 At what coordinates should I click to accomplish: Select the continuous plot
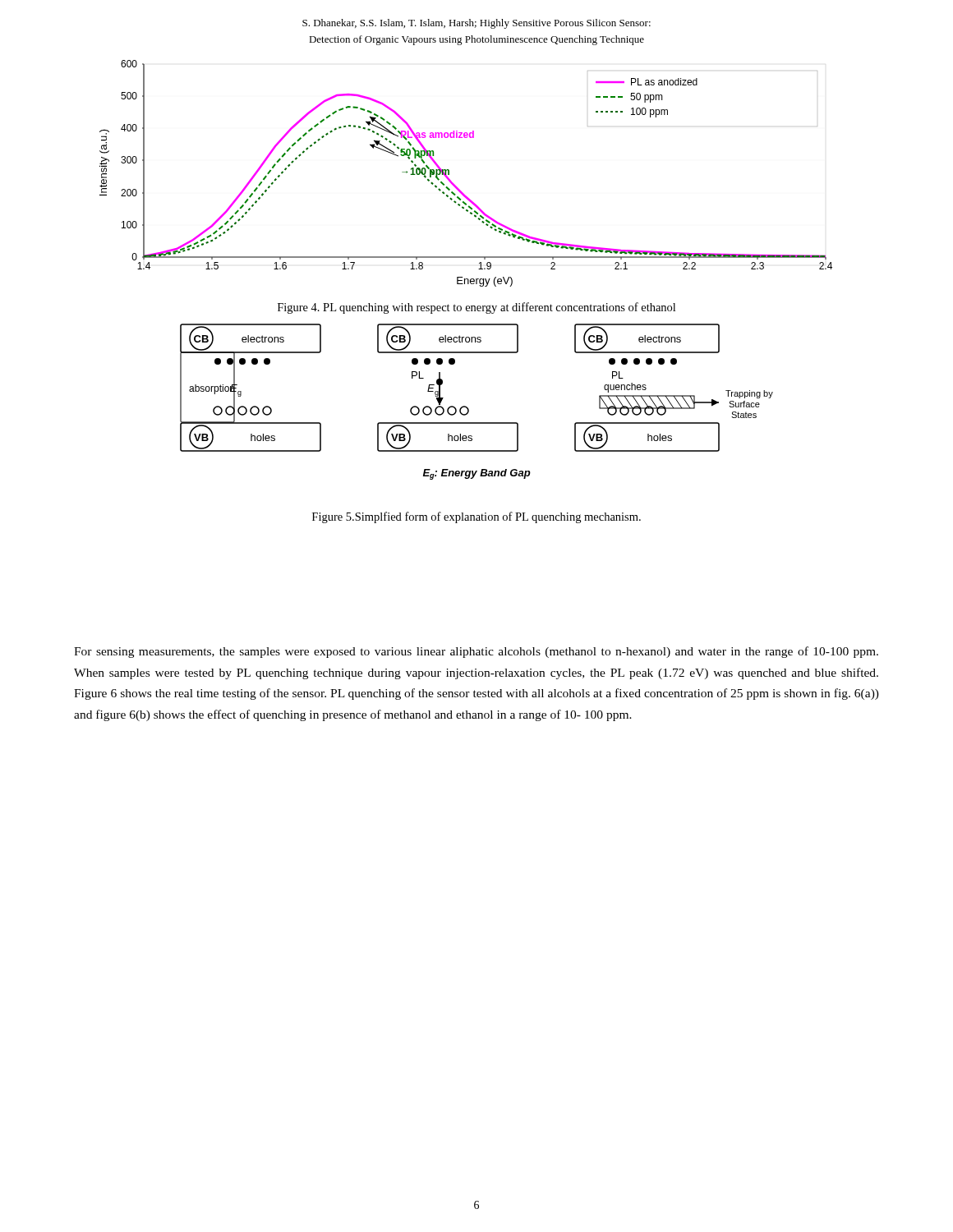pos(476,185)
